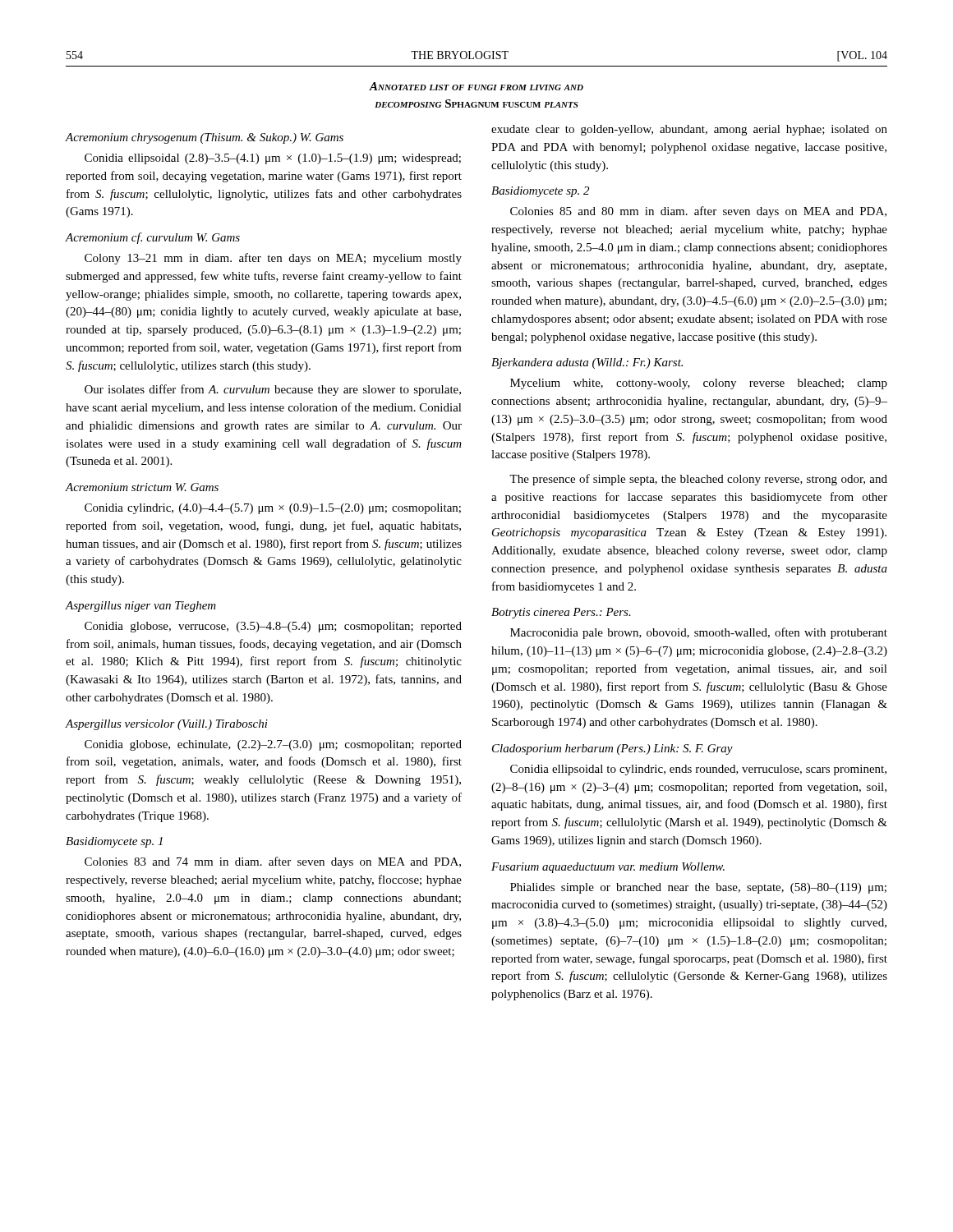Find the text block with the text "Conidia globose, verrucose, (3.5)–4.8–(5.4) μm; cosmopolitan; reported from"
The width and height of the screenshot is (953, 1232).
[x=264, y=662]
